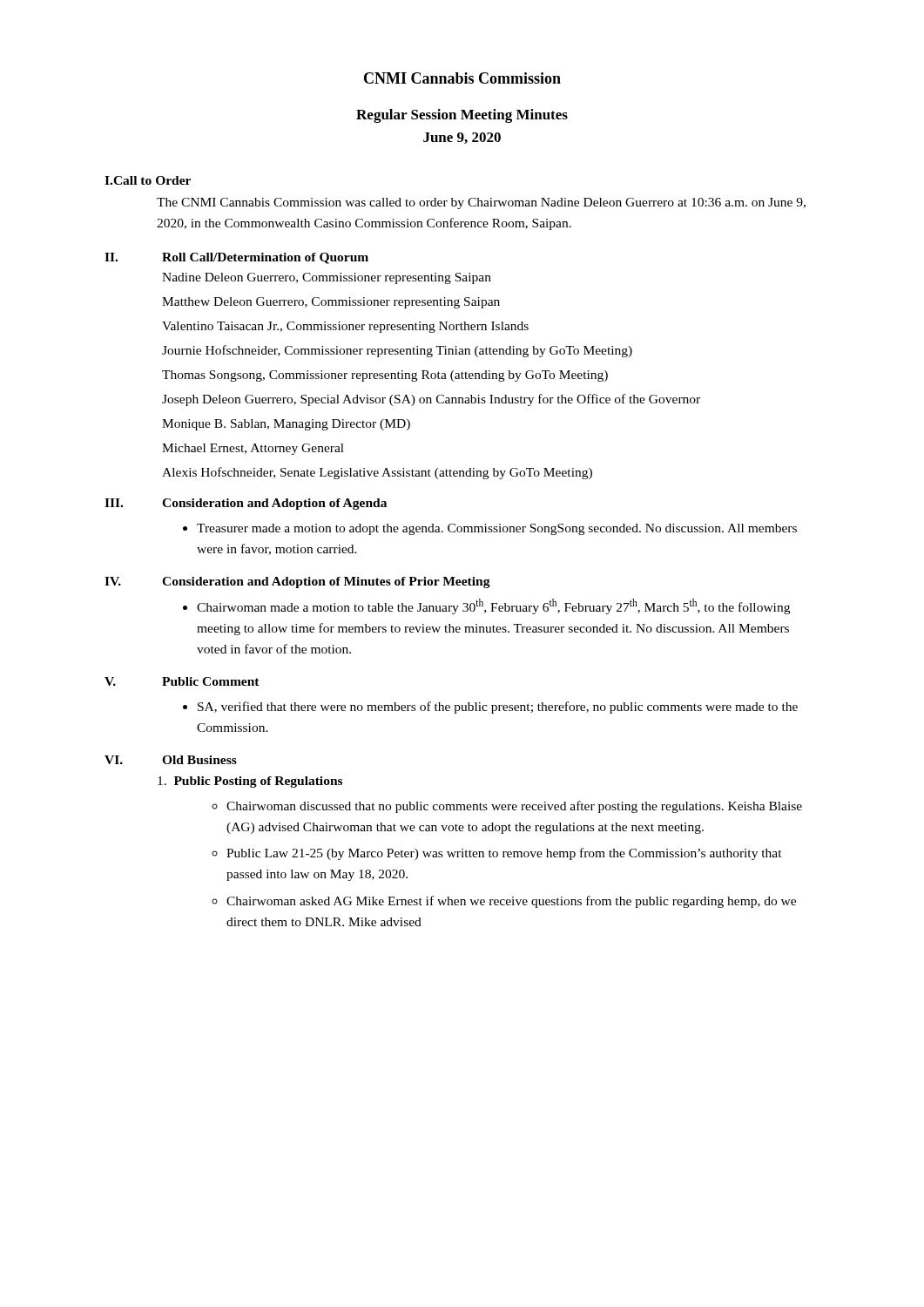Click on the list item that says "SA, verified that there were no members of"
The height and width of the screenshot is (1307, 924).
pyautogui.click(x=497, y=717)
